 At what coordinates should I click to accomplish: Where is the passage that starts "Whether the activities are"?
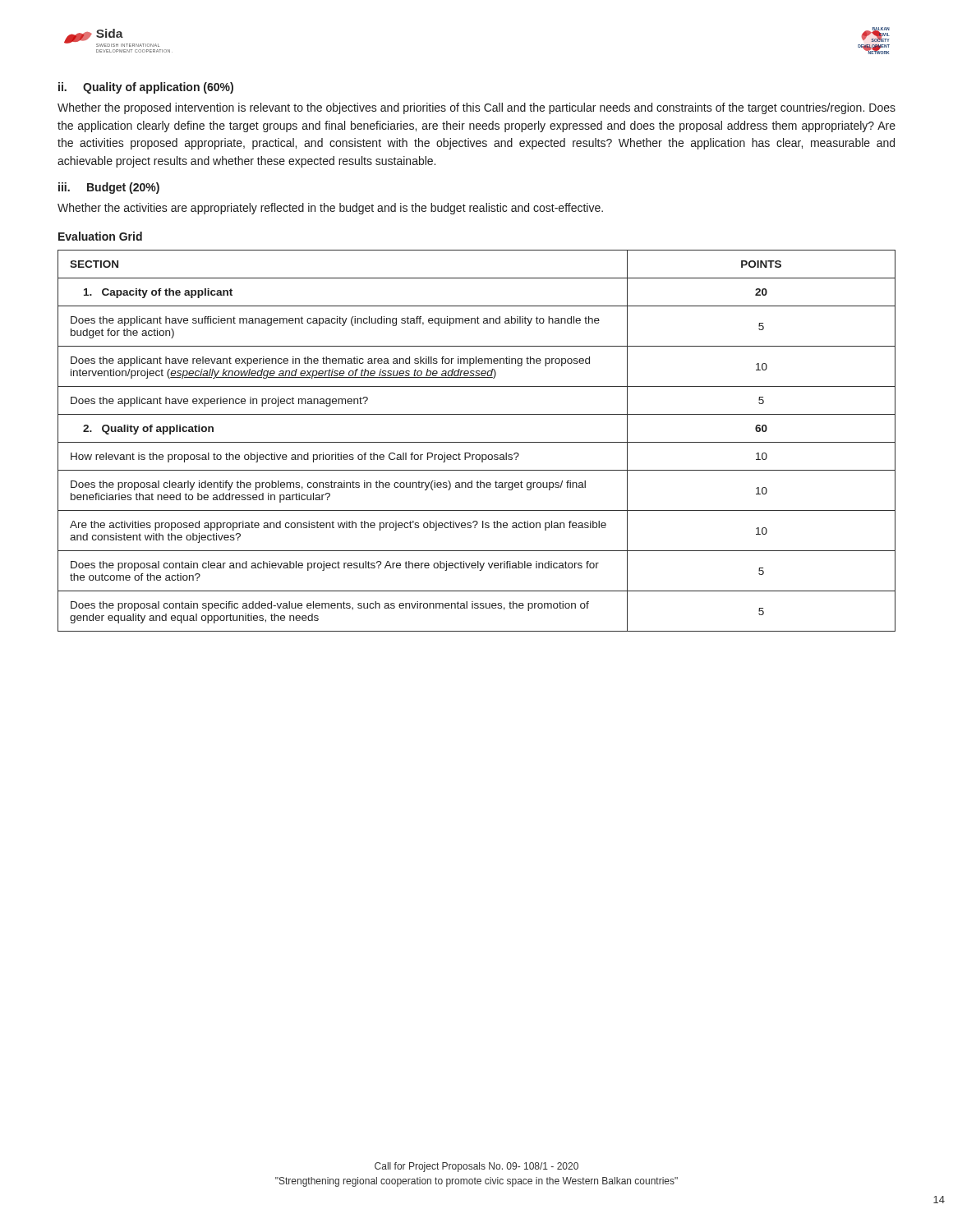tap(331, 208)
